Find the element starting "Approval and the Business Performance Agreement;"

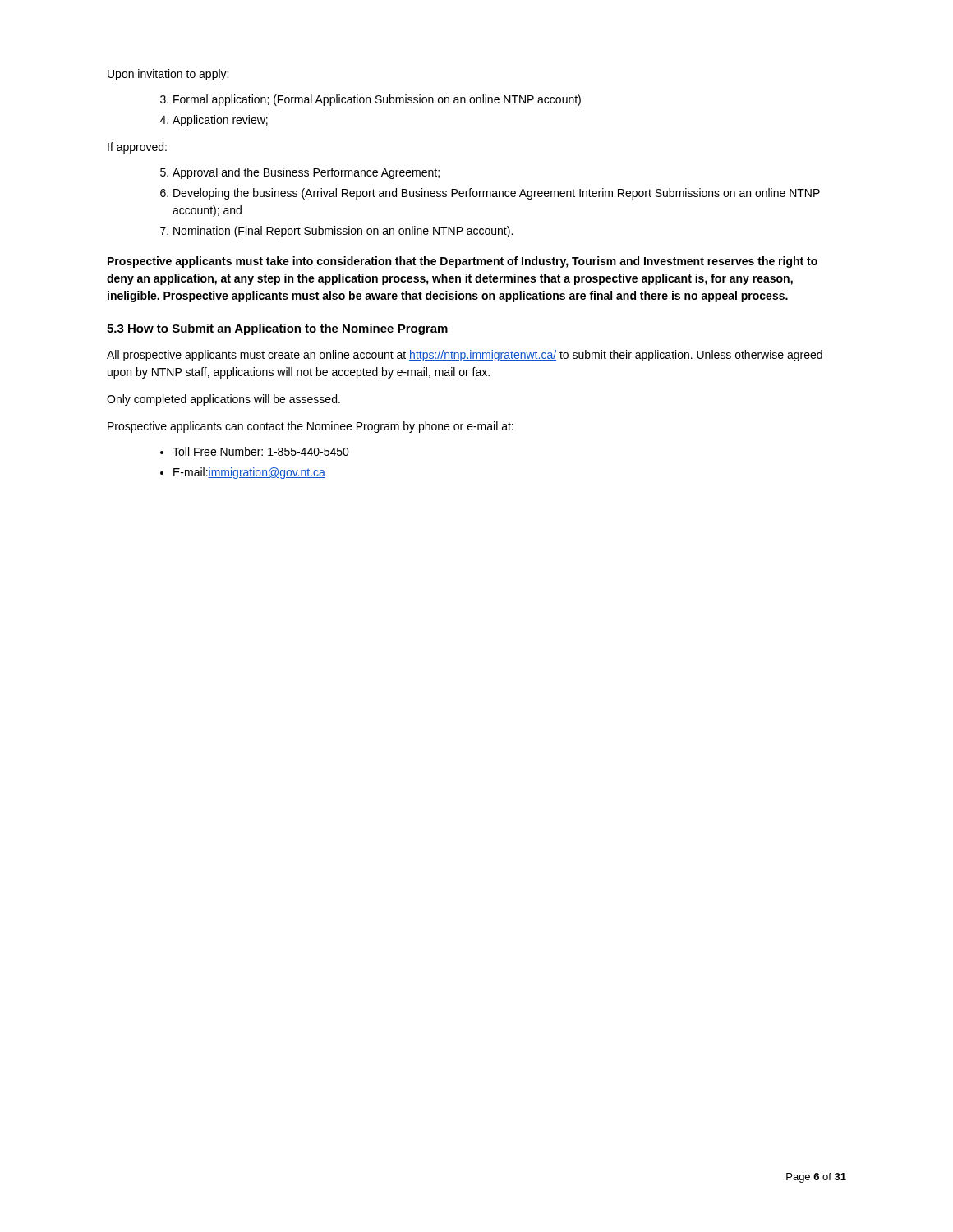[300, 173]
